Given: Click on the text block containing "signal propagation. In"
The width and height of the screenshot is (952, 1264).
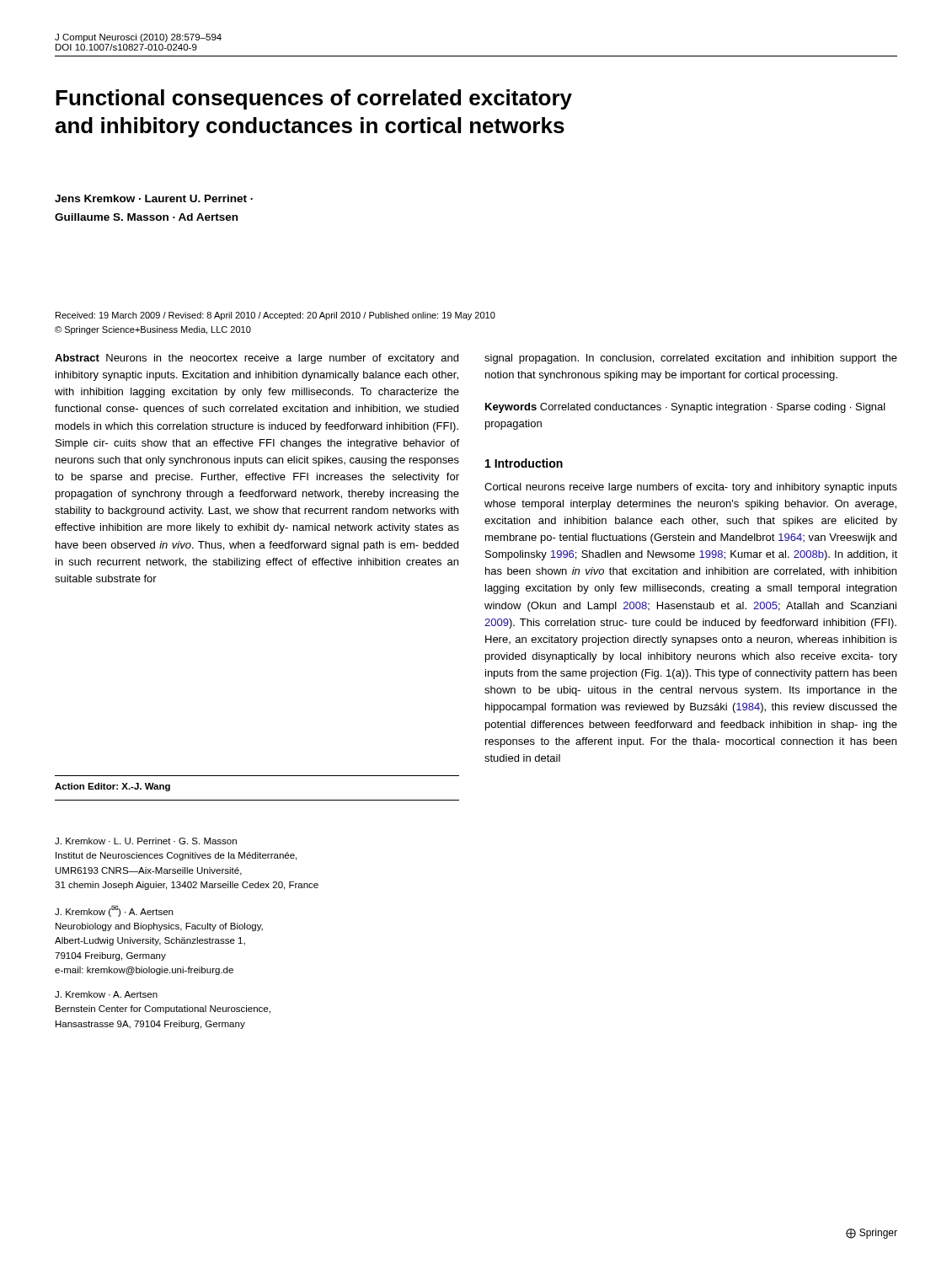Looking at the screenshot, I should point(691,367).
